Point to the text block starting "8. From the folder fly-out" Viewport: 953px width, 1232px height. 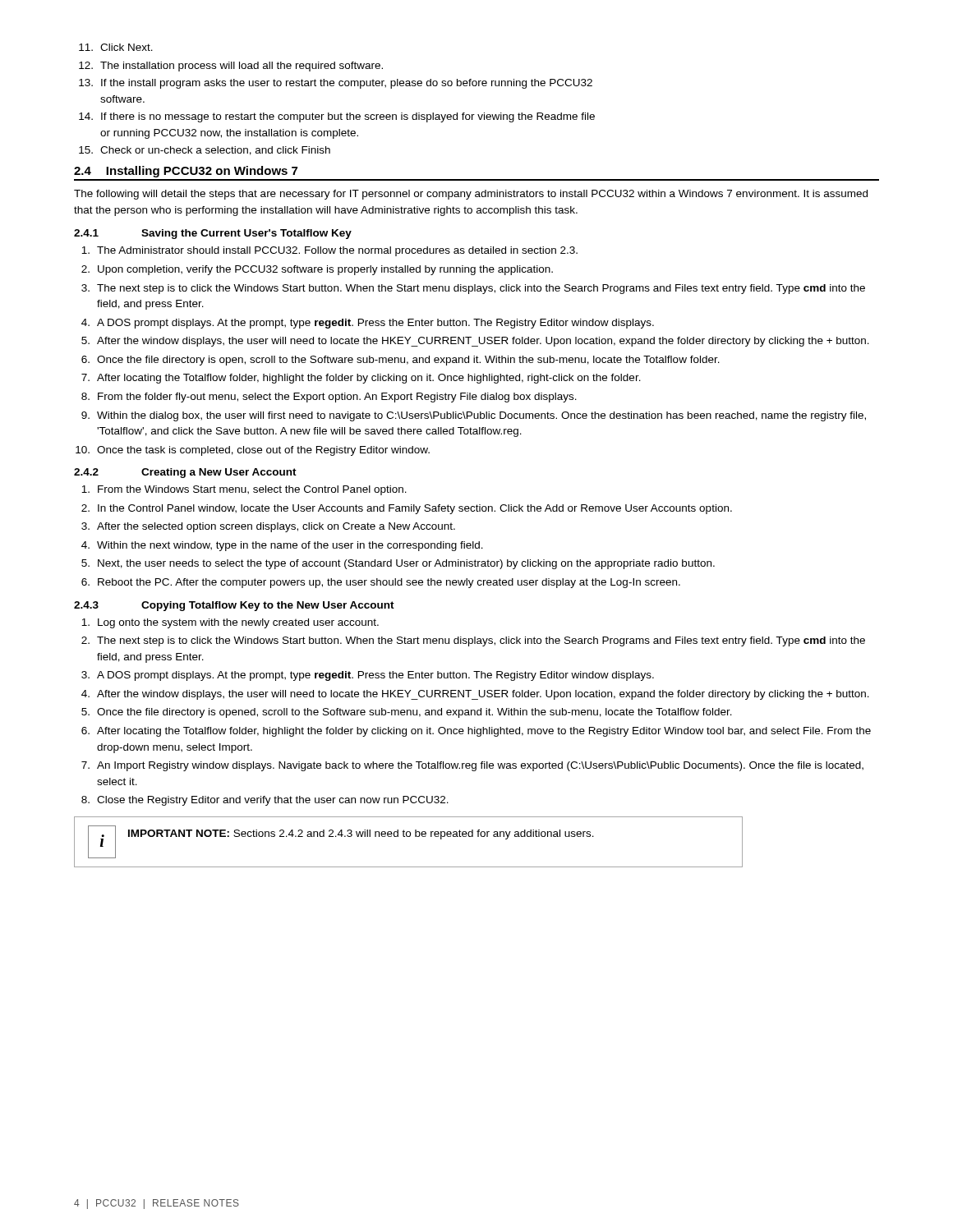click(326, 396)
